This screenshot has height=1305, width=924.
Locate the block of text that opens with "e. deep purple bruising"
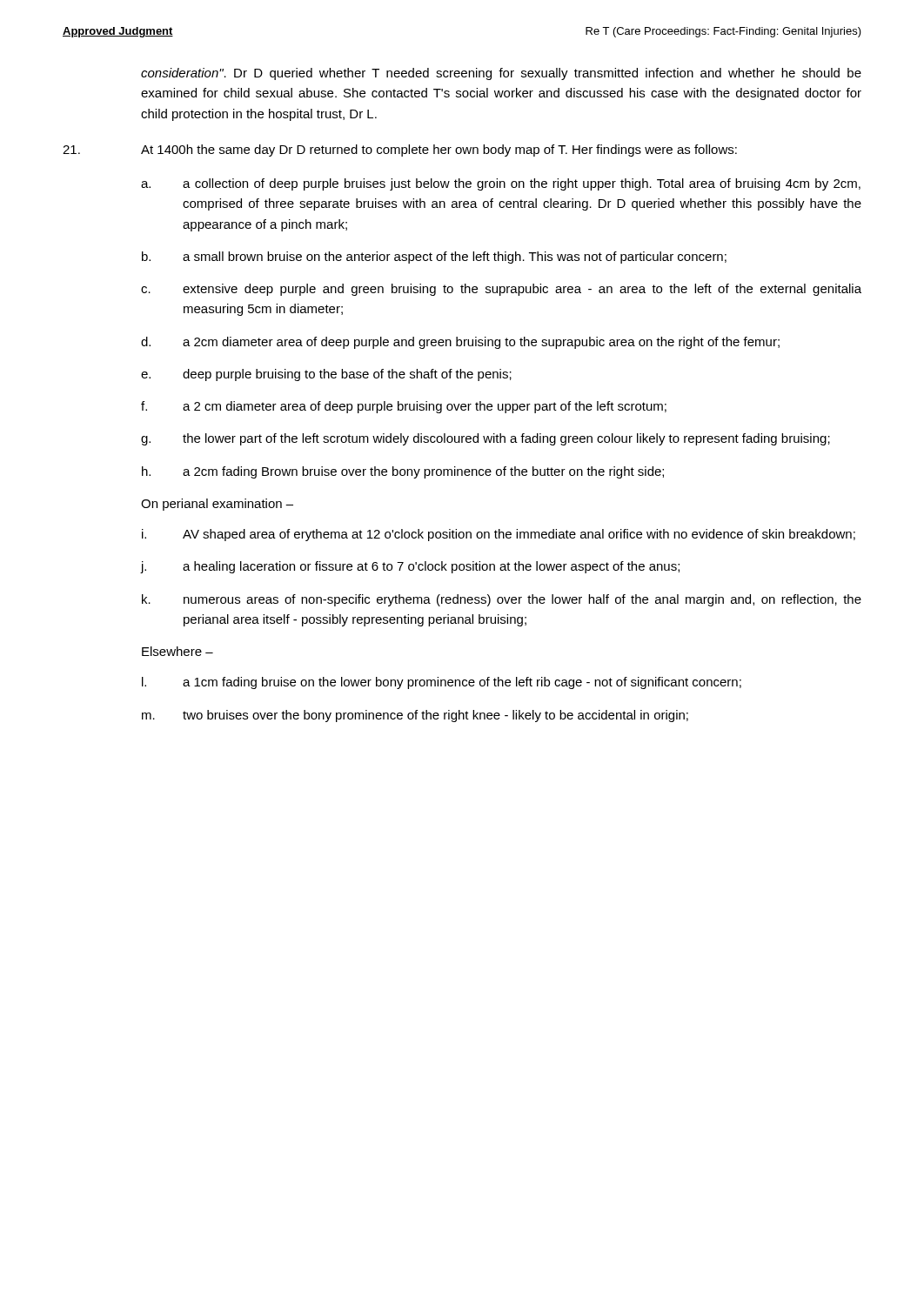(501, 374)
